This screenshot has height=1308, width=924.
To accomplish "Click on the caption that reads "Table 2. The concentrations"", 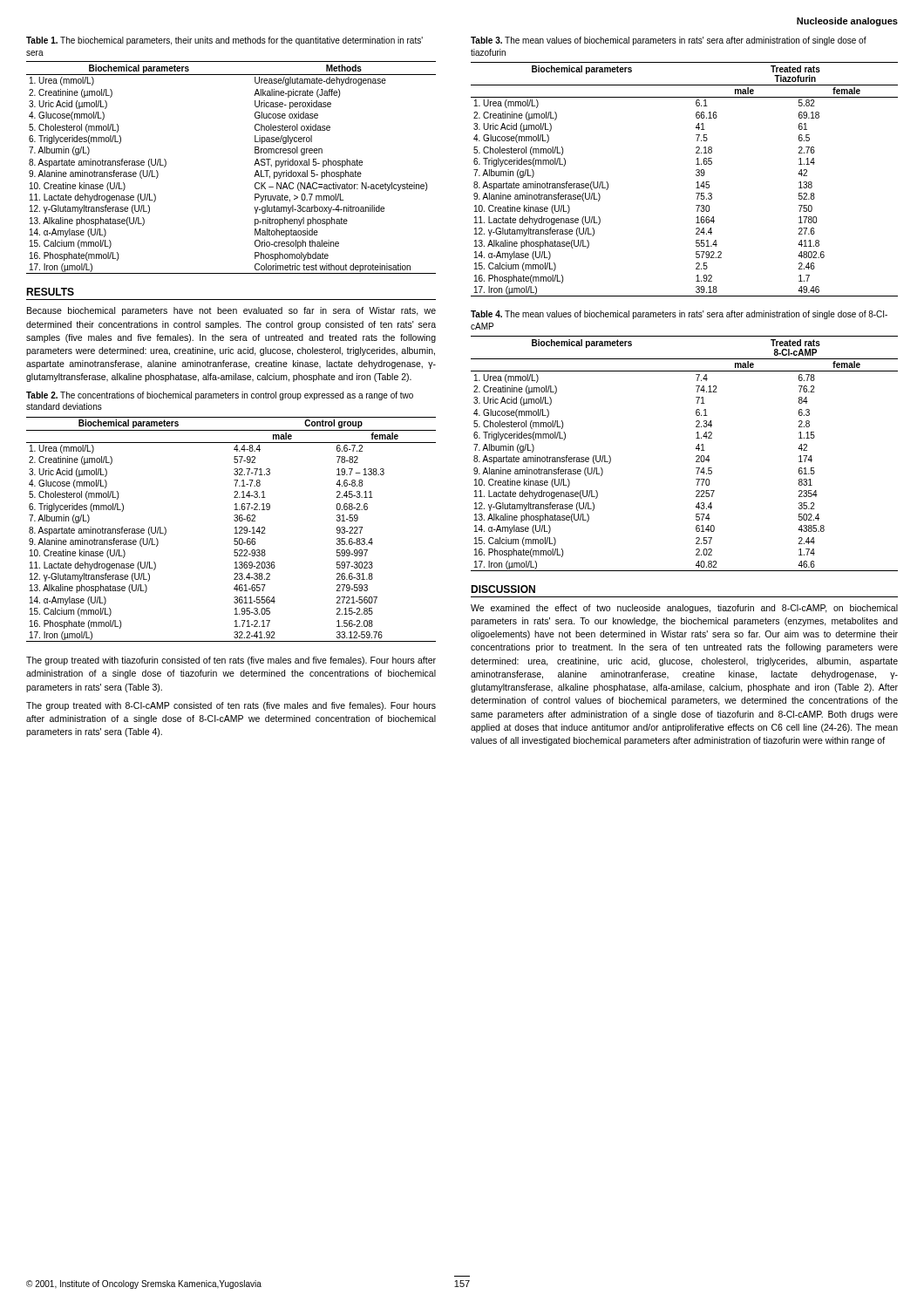I will click(x=220, y=401).
